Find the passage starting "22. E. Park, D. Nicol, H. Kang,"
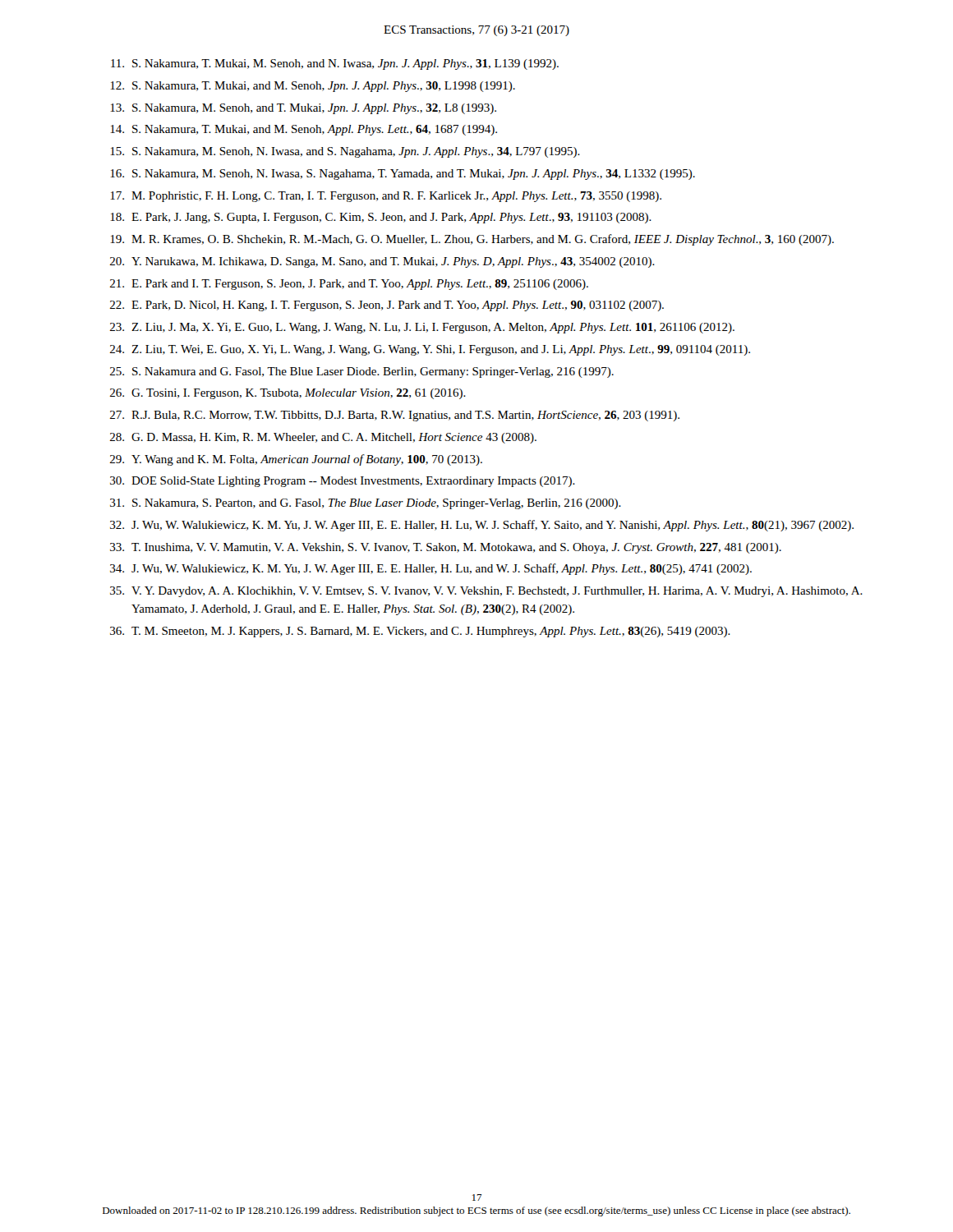The height and width of the screenshot is (1232, 953). [x=489, y=306]
